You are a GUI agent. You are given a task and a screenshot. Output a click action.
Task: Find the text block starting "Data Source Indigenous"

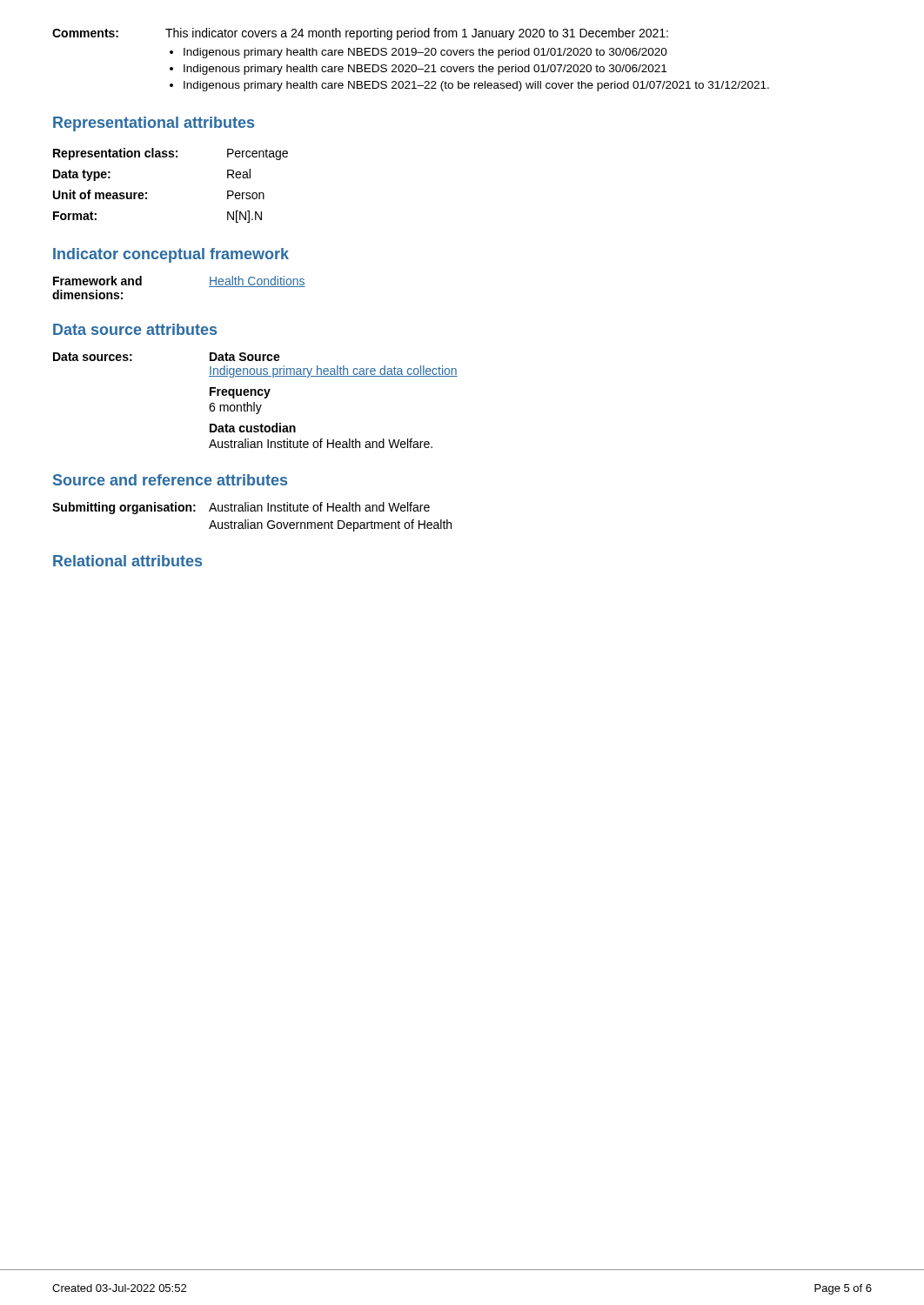pyautogui.click(x=245, y=357)
